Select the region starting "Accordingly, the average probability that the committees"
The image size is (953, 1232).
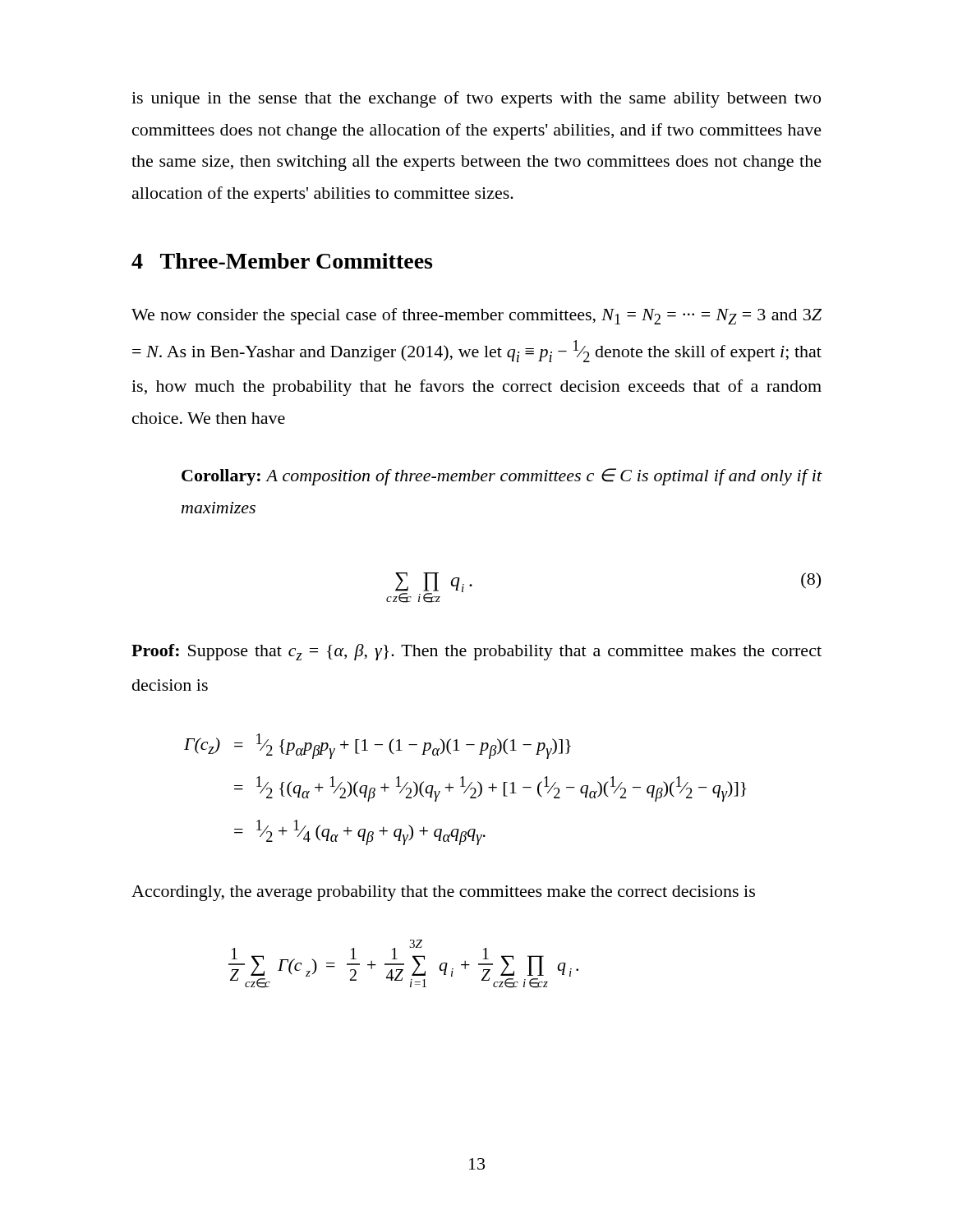444,891
